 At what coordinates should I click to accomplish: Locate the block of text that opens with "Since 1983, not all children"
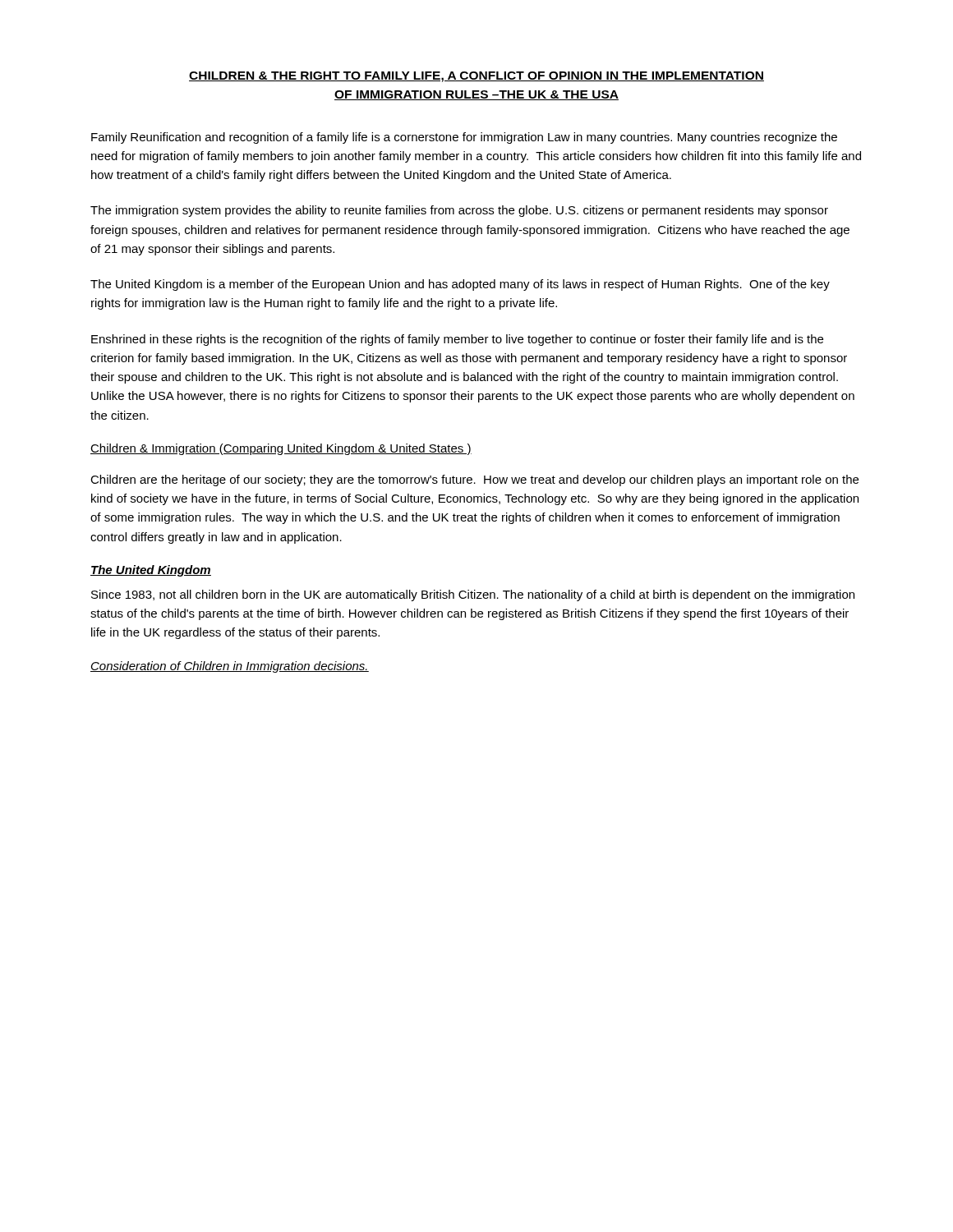coord(473,613)
